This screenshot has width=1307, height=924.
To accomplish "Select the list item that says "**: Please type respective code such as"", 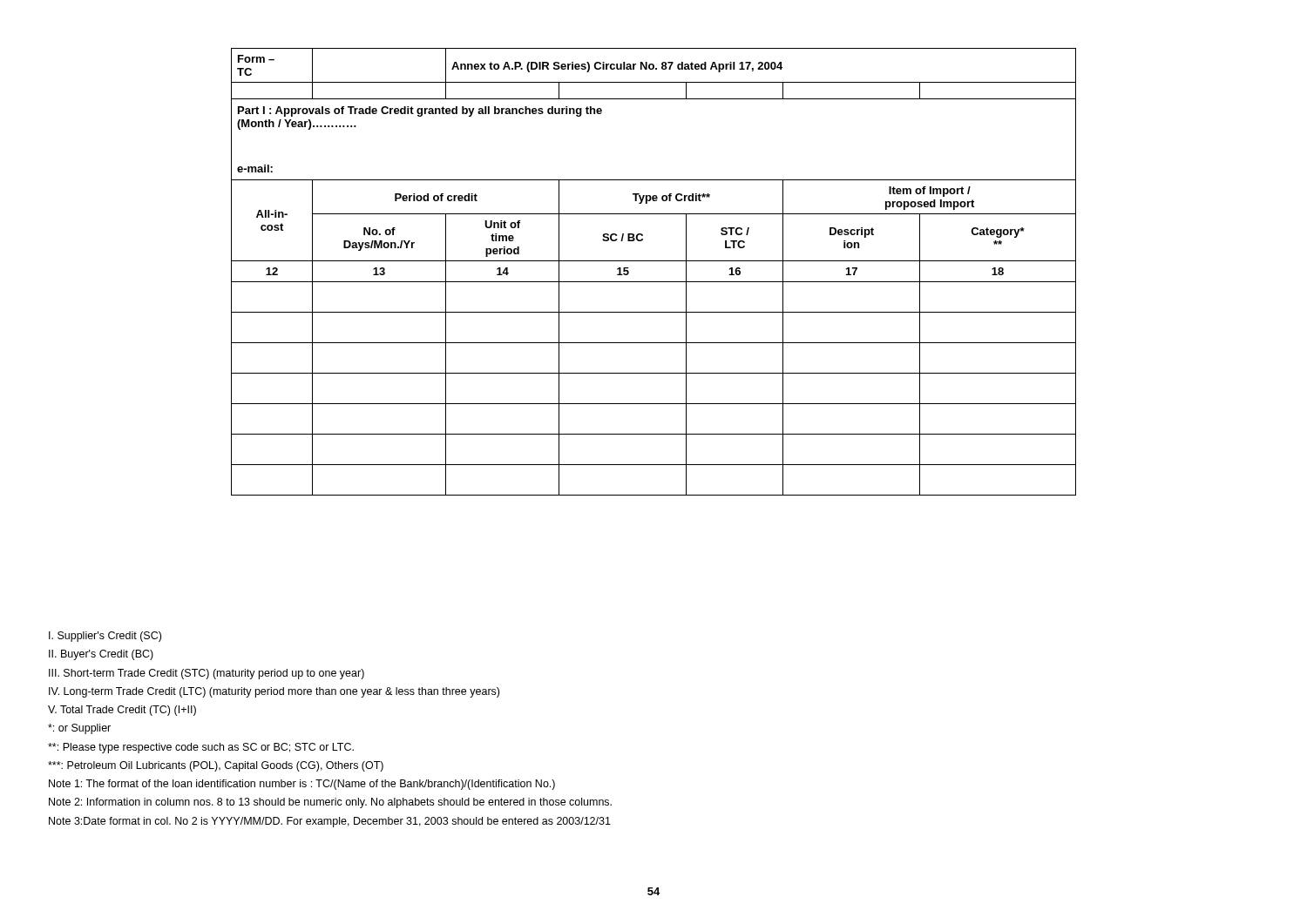I will coord(201,747).
